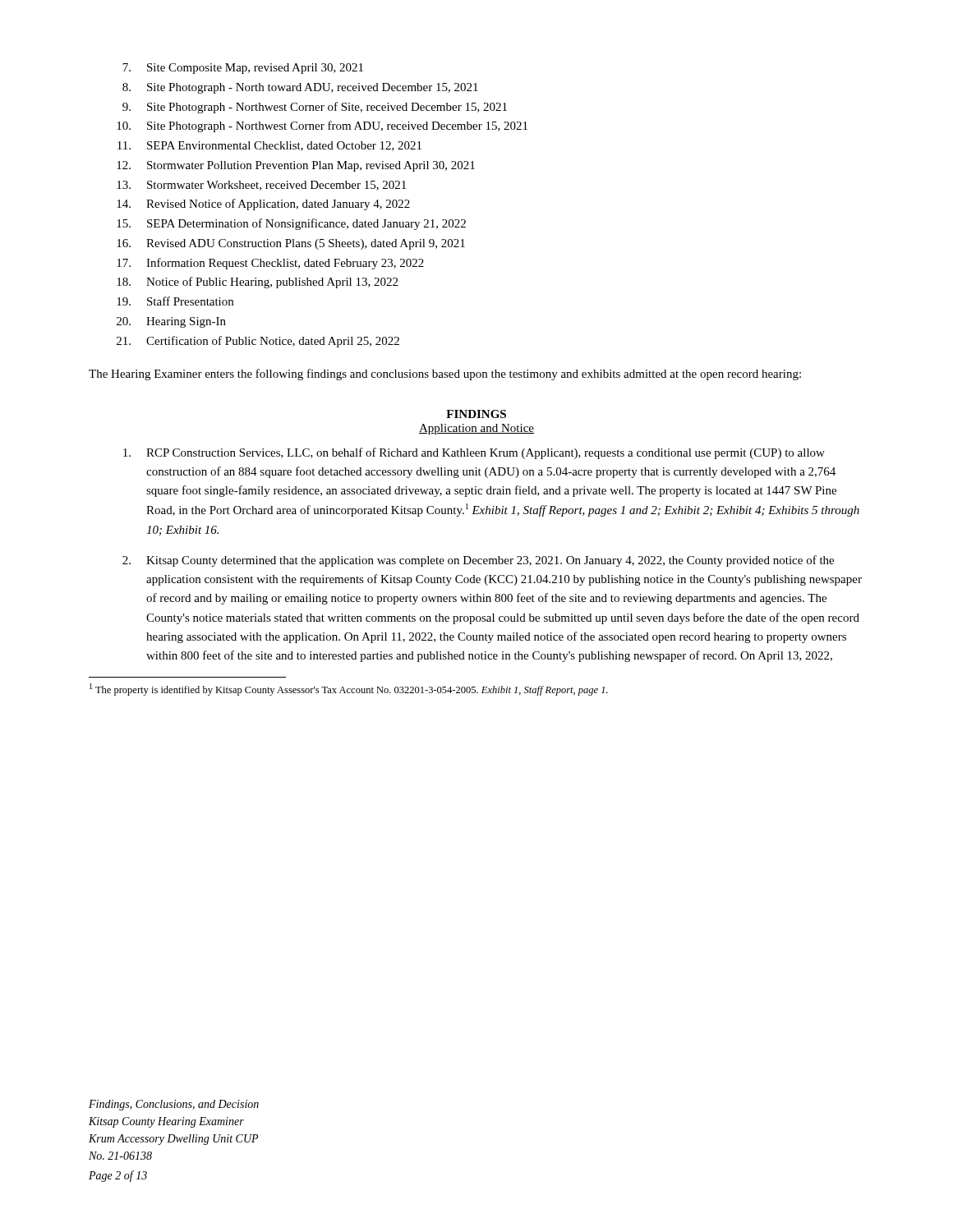Click on the element starting "7. Site Composite Map, revised April 30,"

pyautogui.click(x=243, y=69)
